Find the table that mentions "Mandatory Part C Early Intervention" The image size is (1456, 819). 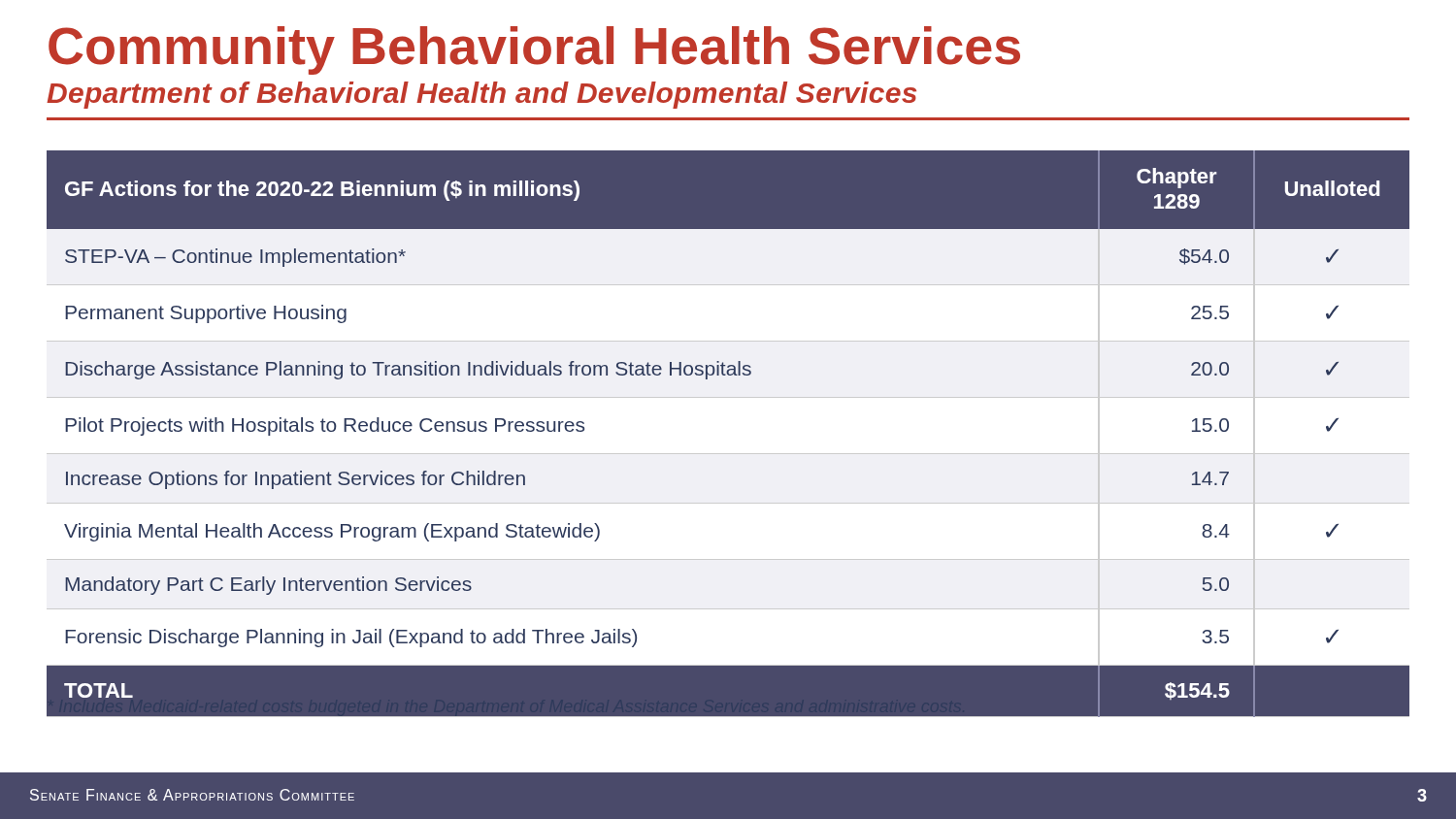[728, 434]
